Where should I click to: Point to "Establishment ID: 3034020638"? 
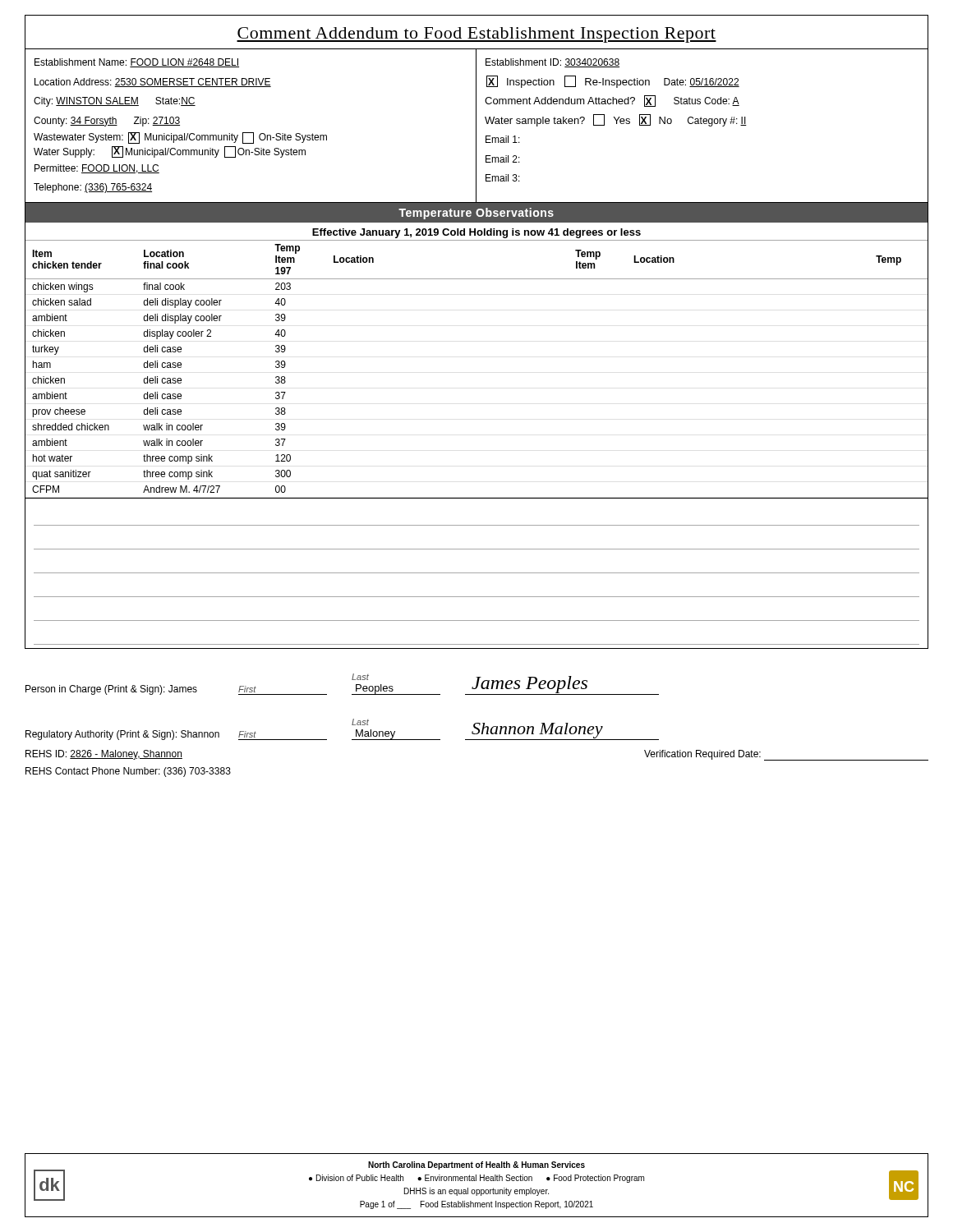pyautogui.click(x=552, y=62)
